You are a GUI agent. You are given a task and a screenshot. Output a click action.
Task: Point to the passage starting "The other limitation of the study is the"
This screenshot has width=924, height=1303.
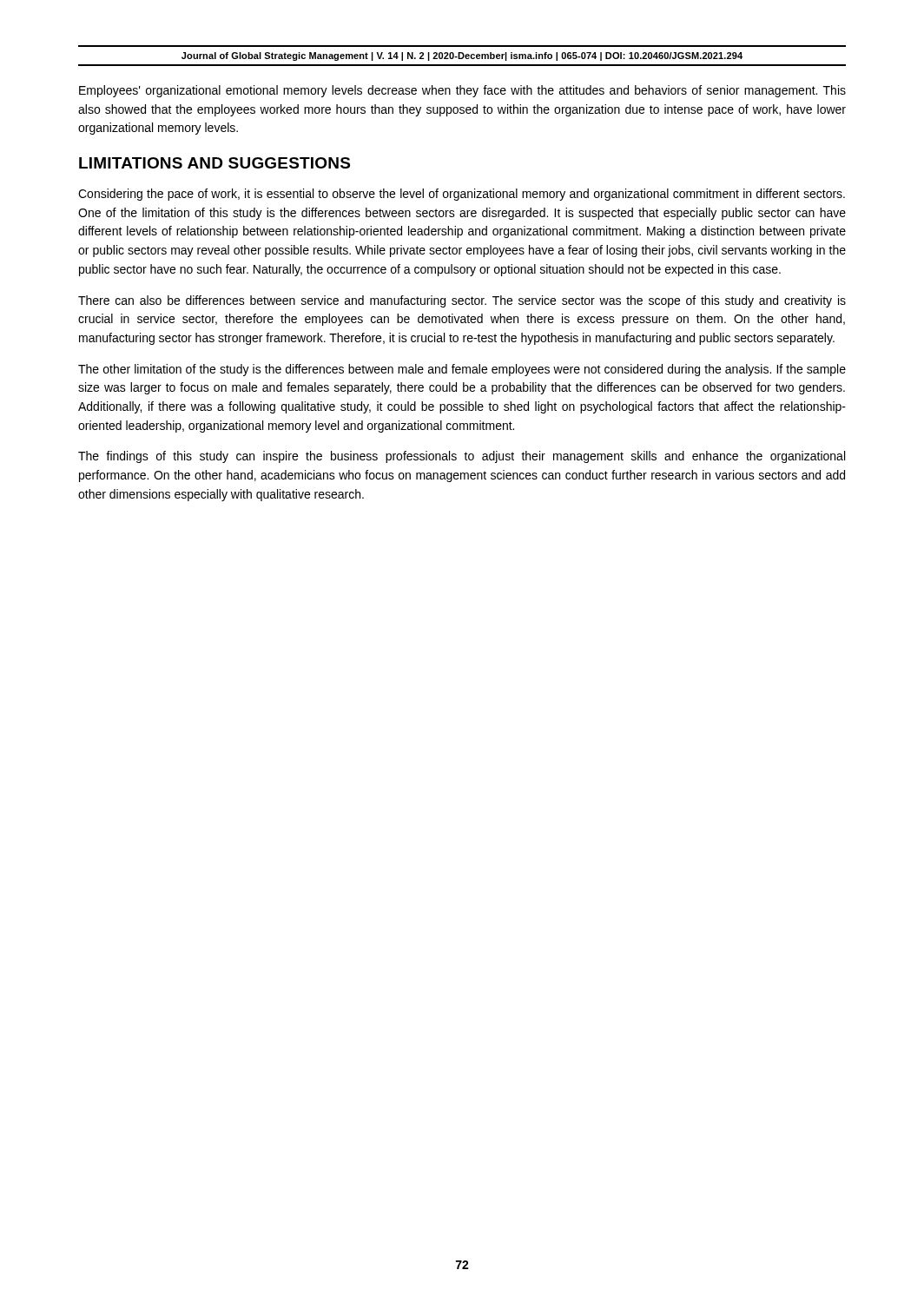click(x=462, y=397)
